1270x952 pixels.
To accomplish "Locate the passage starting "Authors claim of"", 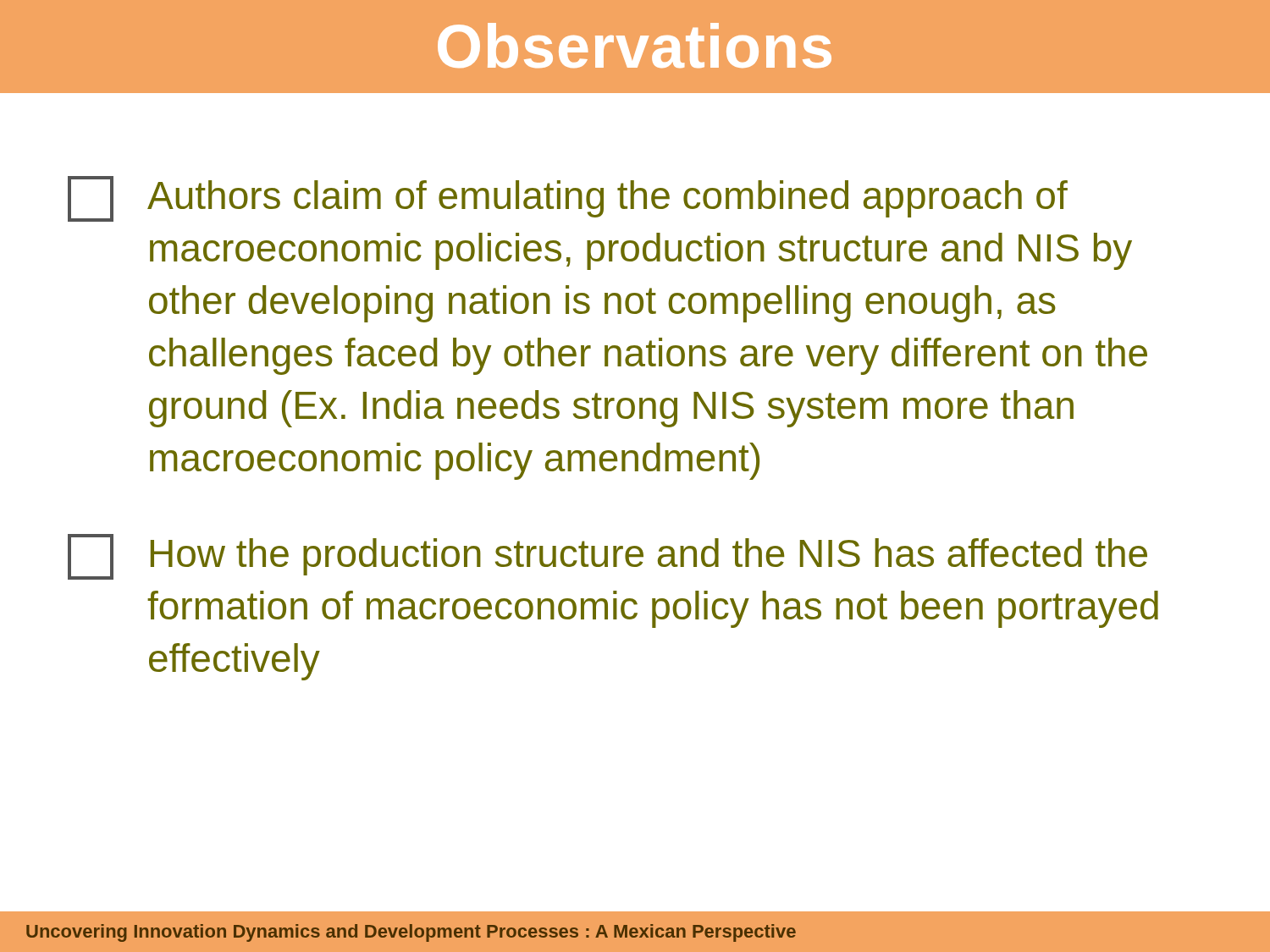I will 635,327.
